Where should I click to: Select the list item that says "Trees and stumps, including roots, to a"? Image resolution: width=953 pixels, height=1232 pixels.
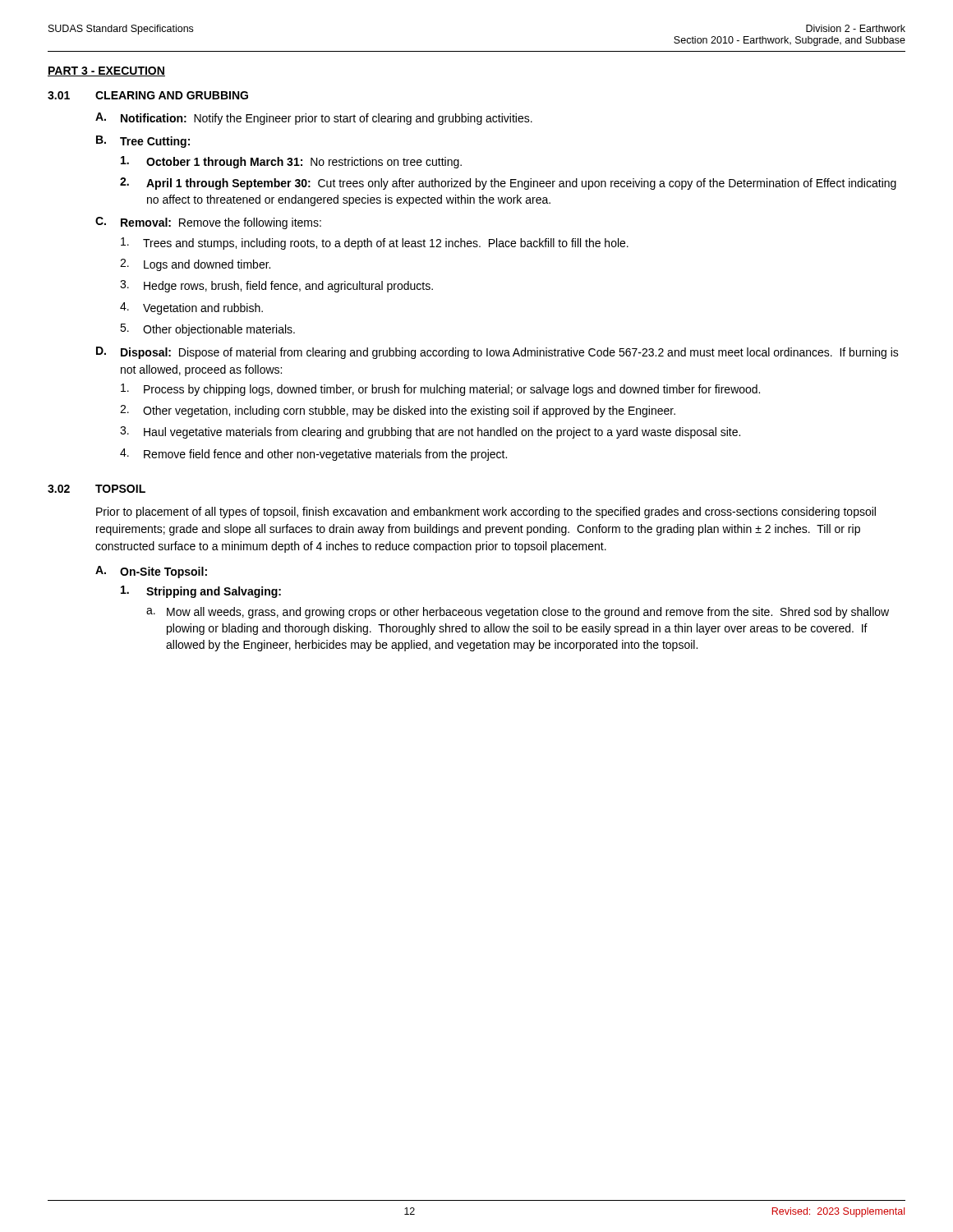(x=513, y=243)
